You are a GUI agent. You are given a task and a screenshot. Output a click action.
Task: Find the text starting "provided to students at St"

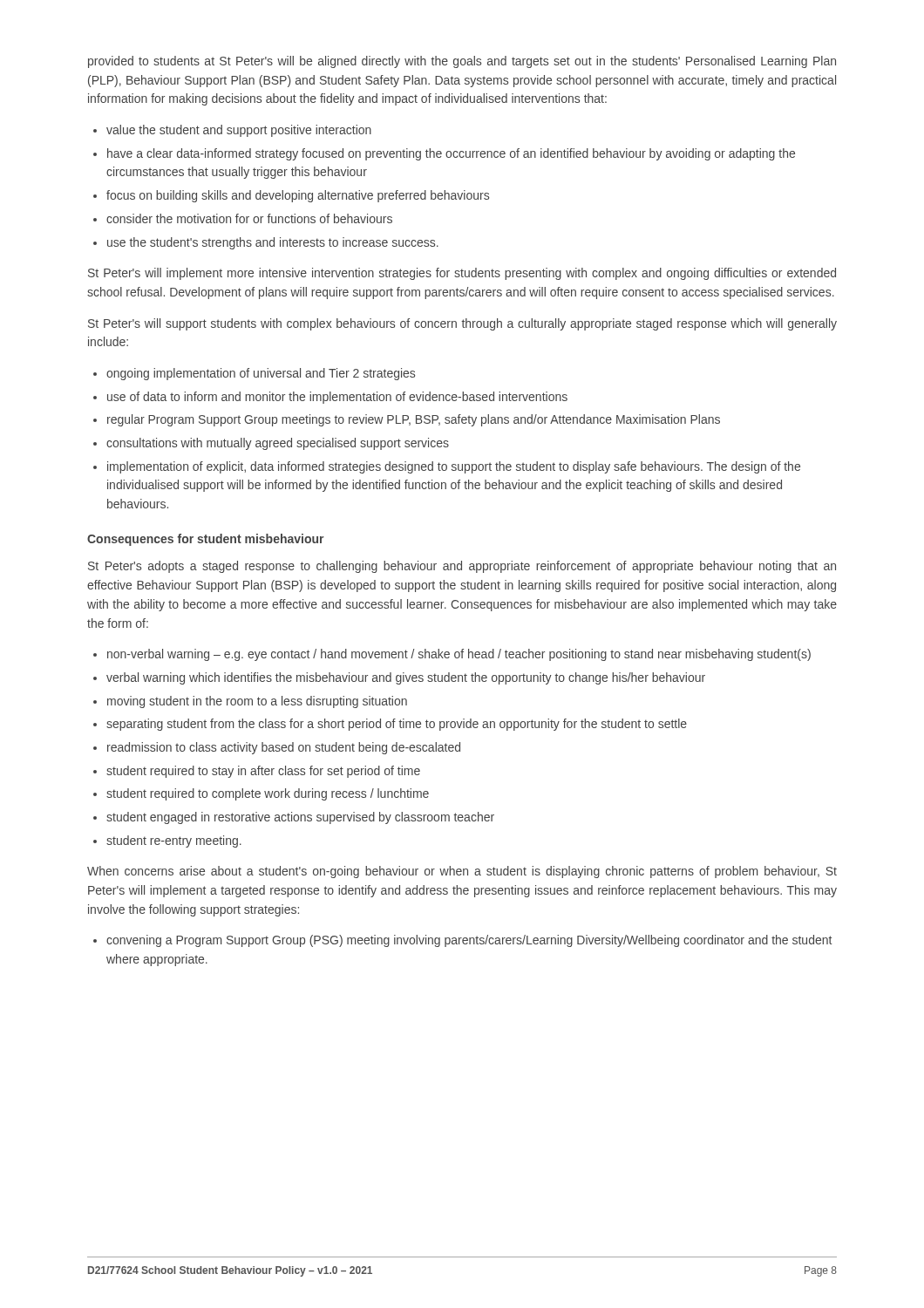462,81
